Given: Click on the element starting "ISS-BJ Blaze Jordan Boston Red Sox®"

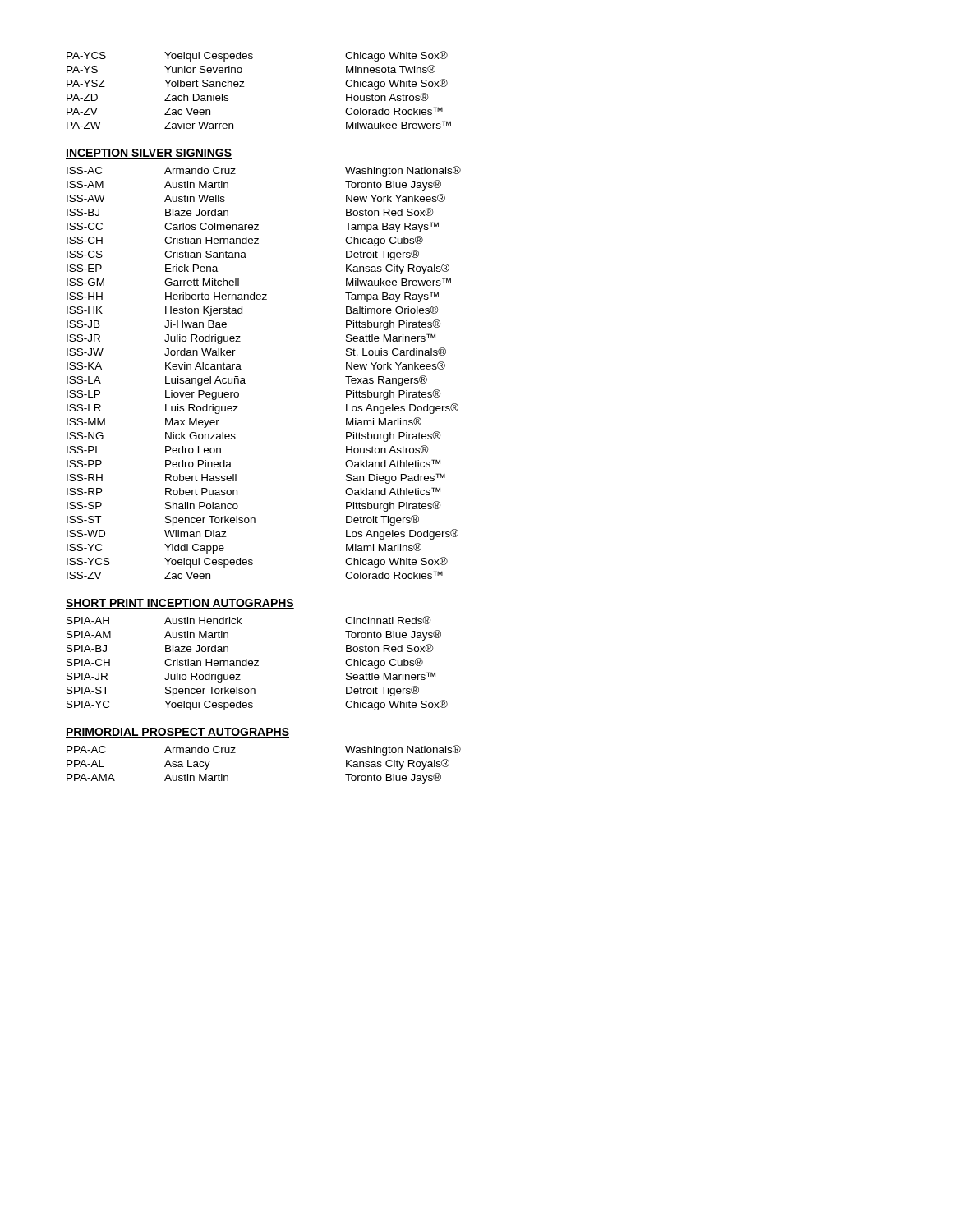Looking at the screenshot, I should pyautogui.click(x=79, y=211).
